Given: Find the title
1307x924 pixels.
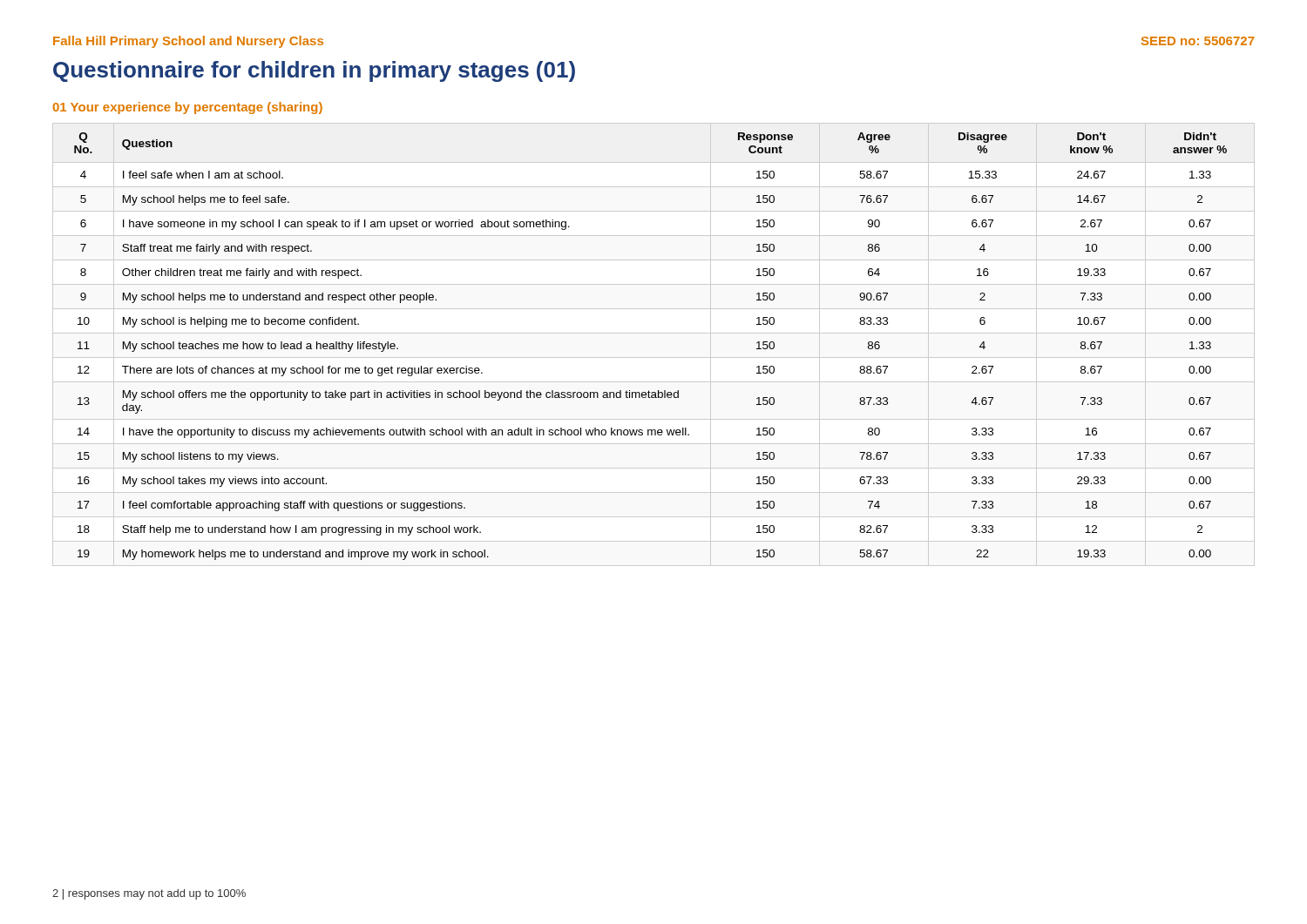Looking at the screenshot, I should [x=314, y=70].
